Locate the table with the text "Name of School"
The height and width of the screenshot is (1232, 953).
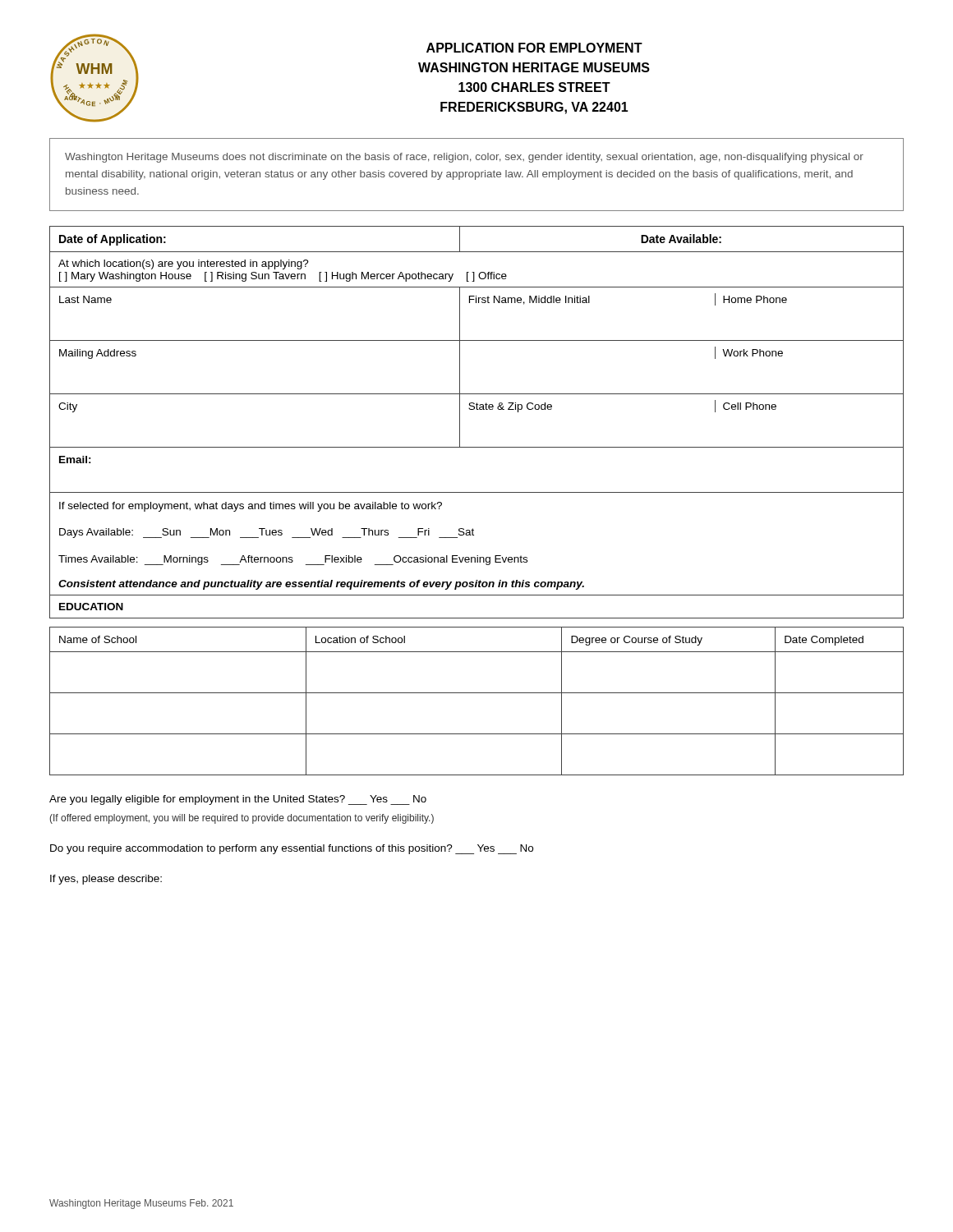click(x=476, y=701)
